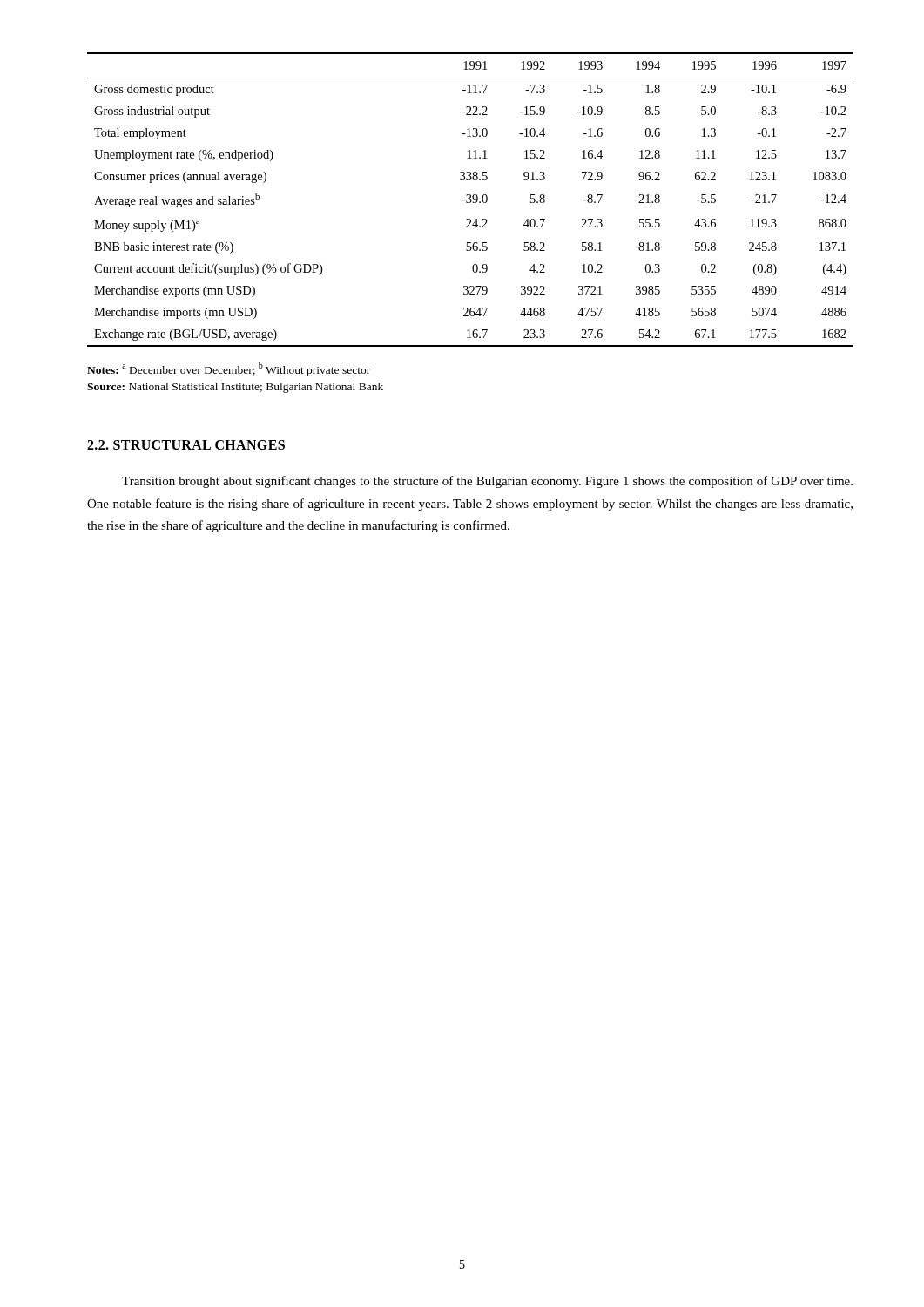Viewport: 924px width, 1307px height.
Task: Select the table that reads "Exchange rate (BGL/USD, average)"
Action: tap(470, 203)
